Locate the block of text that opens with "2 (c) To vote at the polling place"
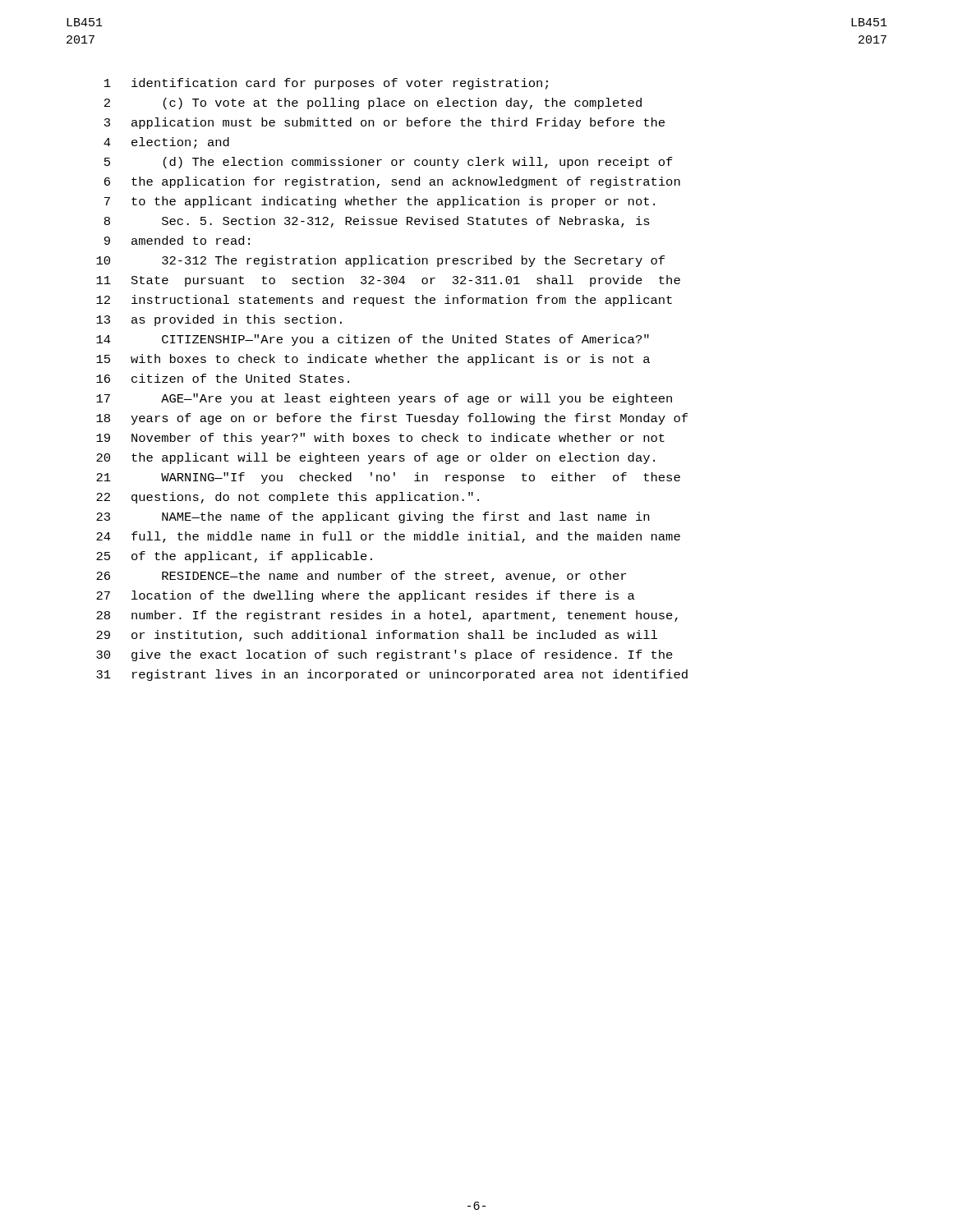The image size is (953, 1232). tap(476, 103)
